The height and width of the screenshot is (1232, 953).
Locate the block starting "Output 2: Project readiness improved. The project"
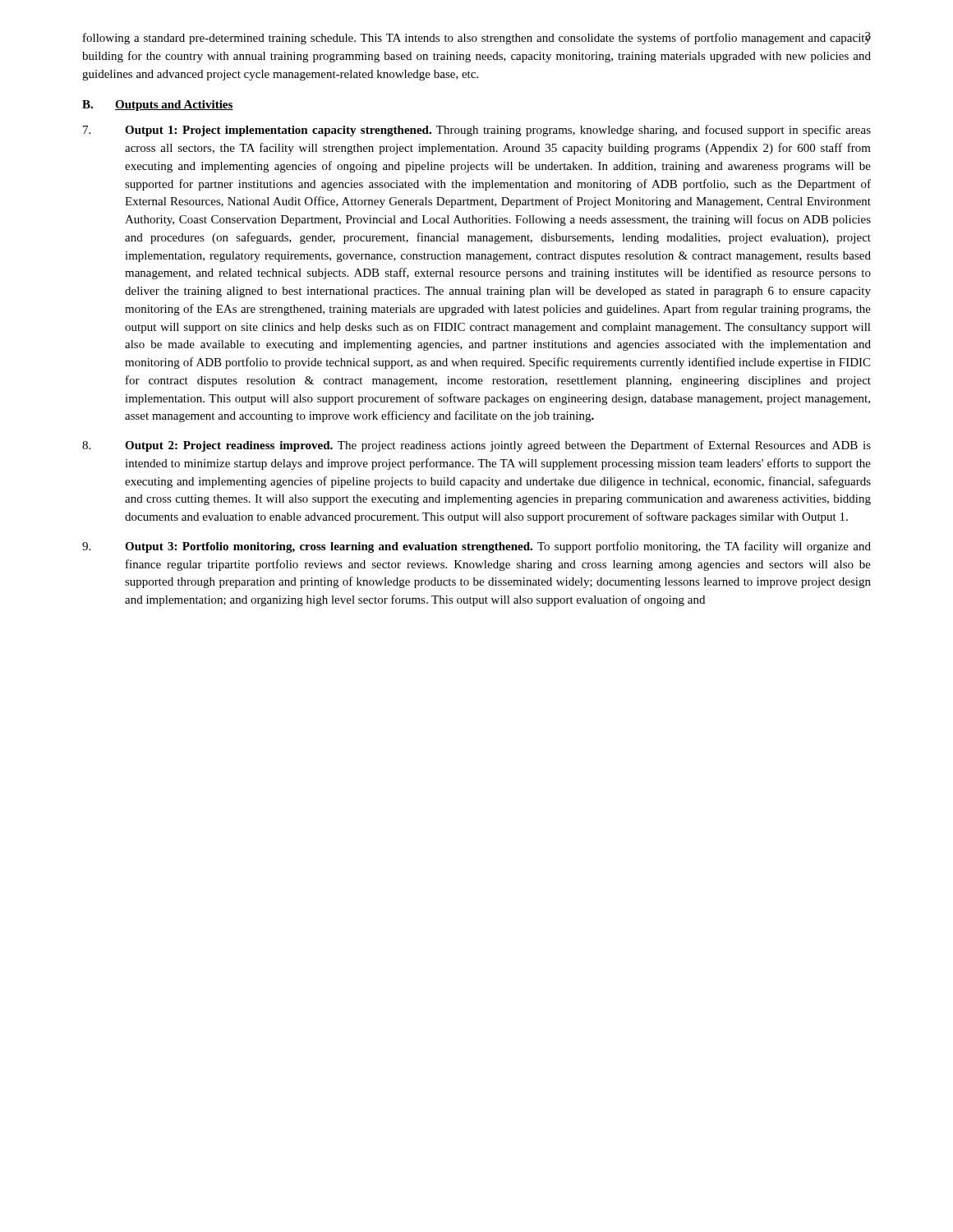476,482
